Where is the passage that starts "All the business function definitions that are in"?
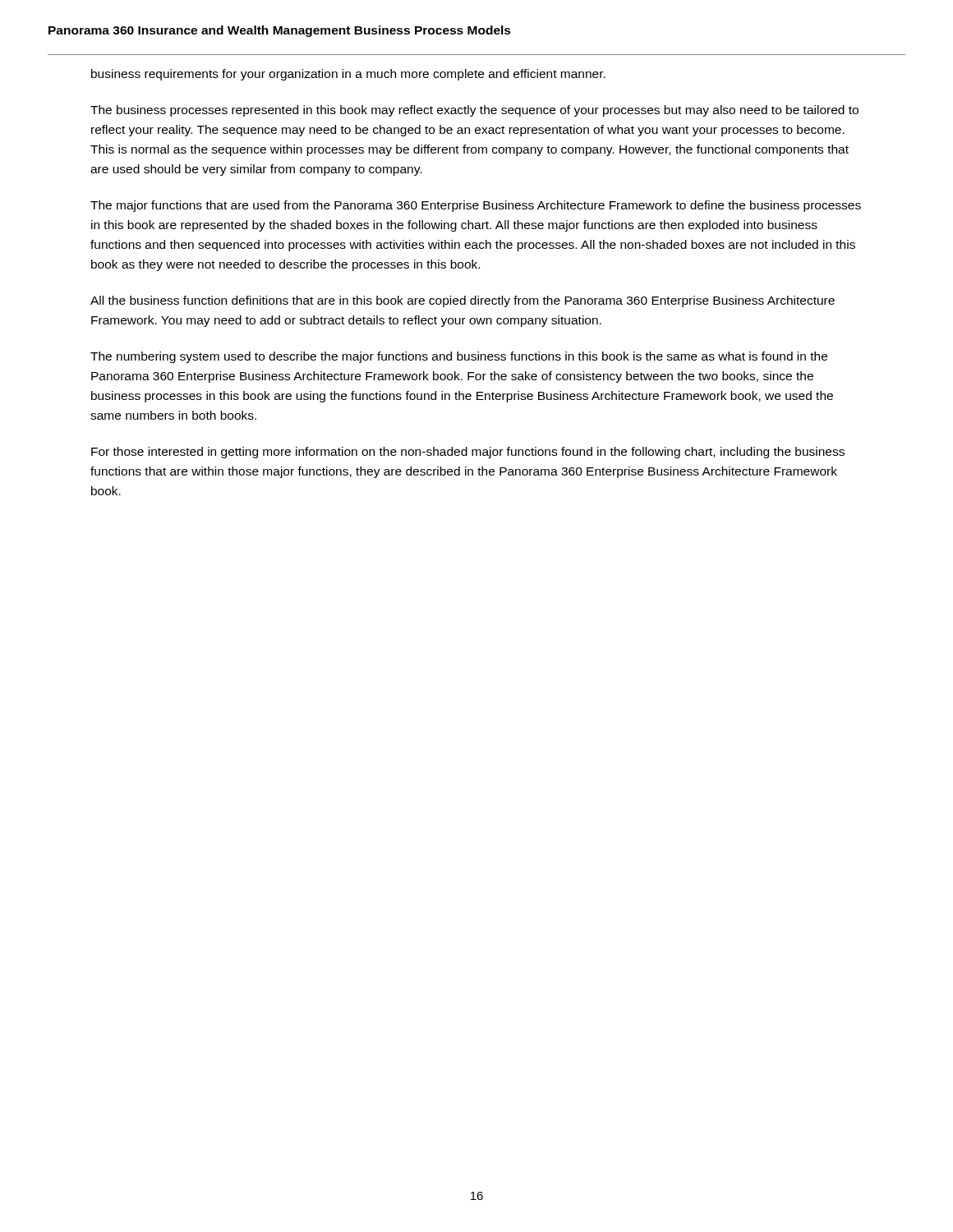Image resolution: width=953 pixels, height=1232 pixels. point(463,310)
